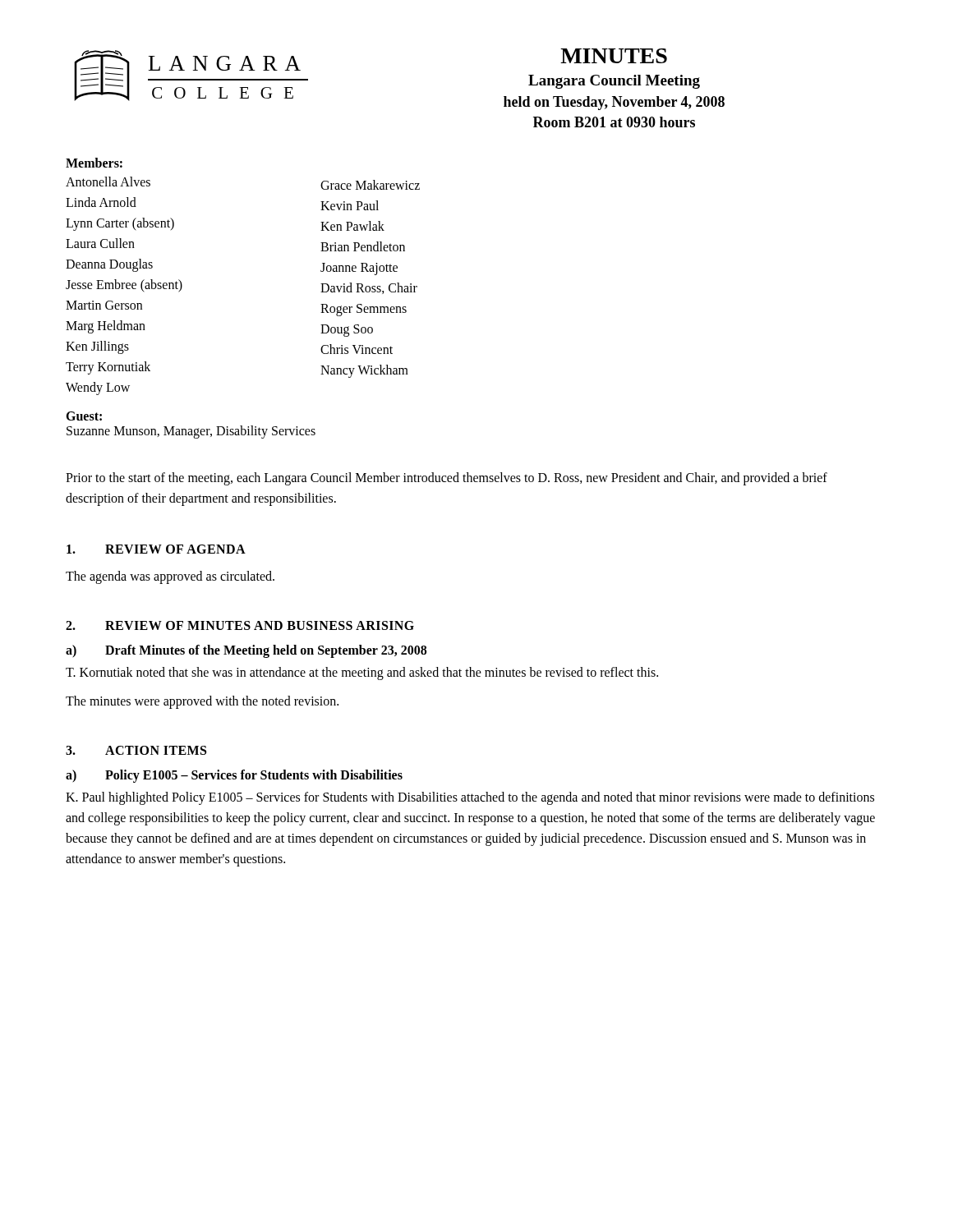This screenshot has width=953, height=1232.
Task: Point to the passage starting "a) Draft Minutes of the Meeting held on"
Action: click(246, 651)
